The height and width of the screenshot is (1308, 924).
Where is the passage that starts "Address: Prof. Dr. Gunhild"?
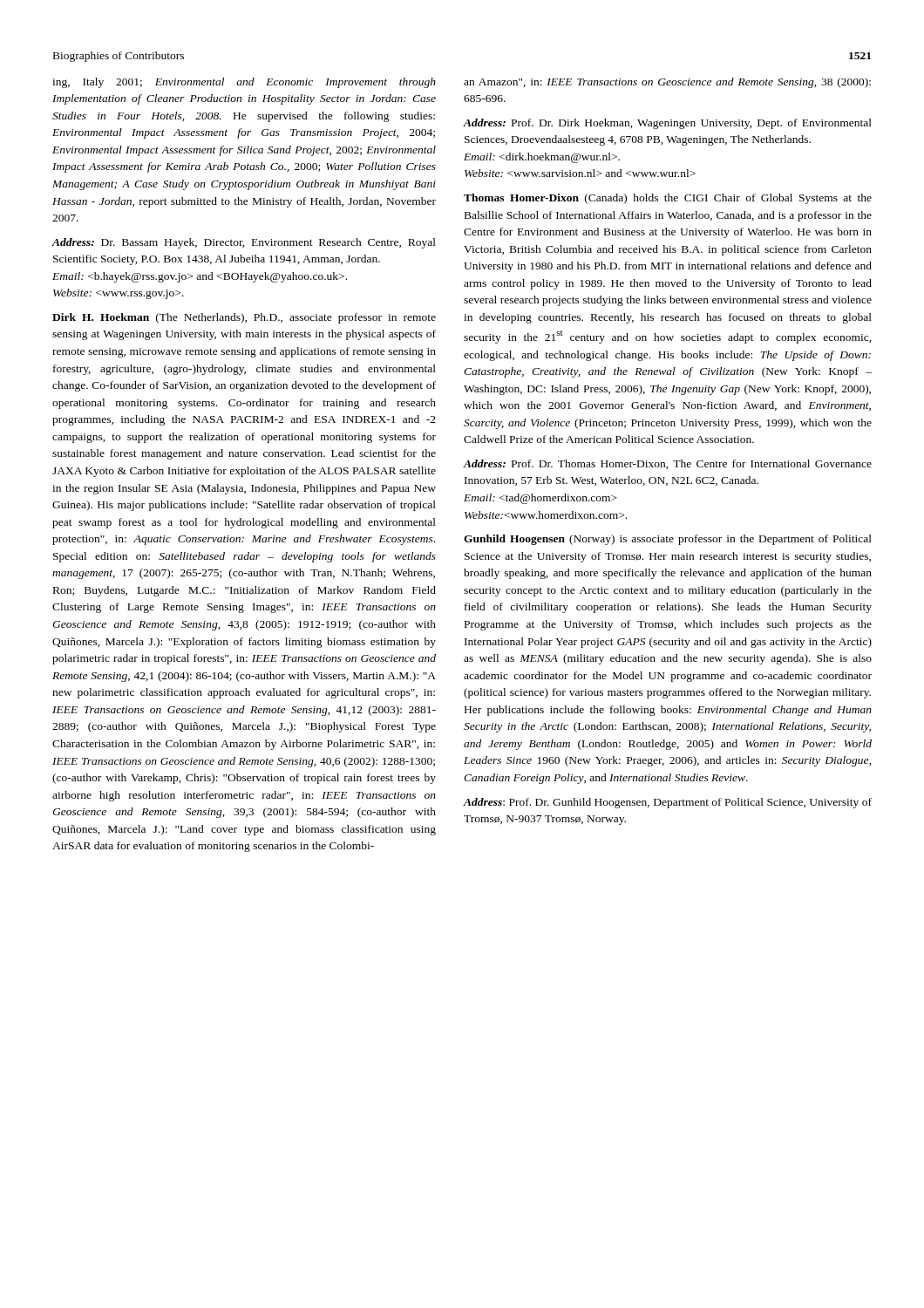pos(668,810)
